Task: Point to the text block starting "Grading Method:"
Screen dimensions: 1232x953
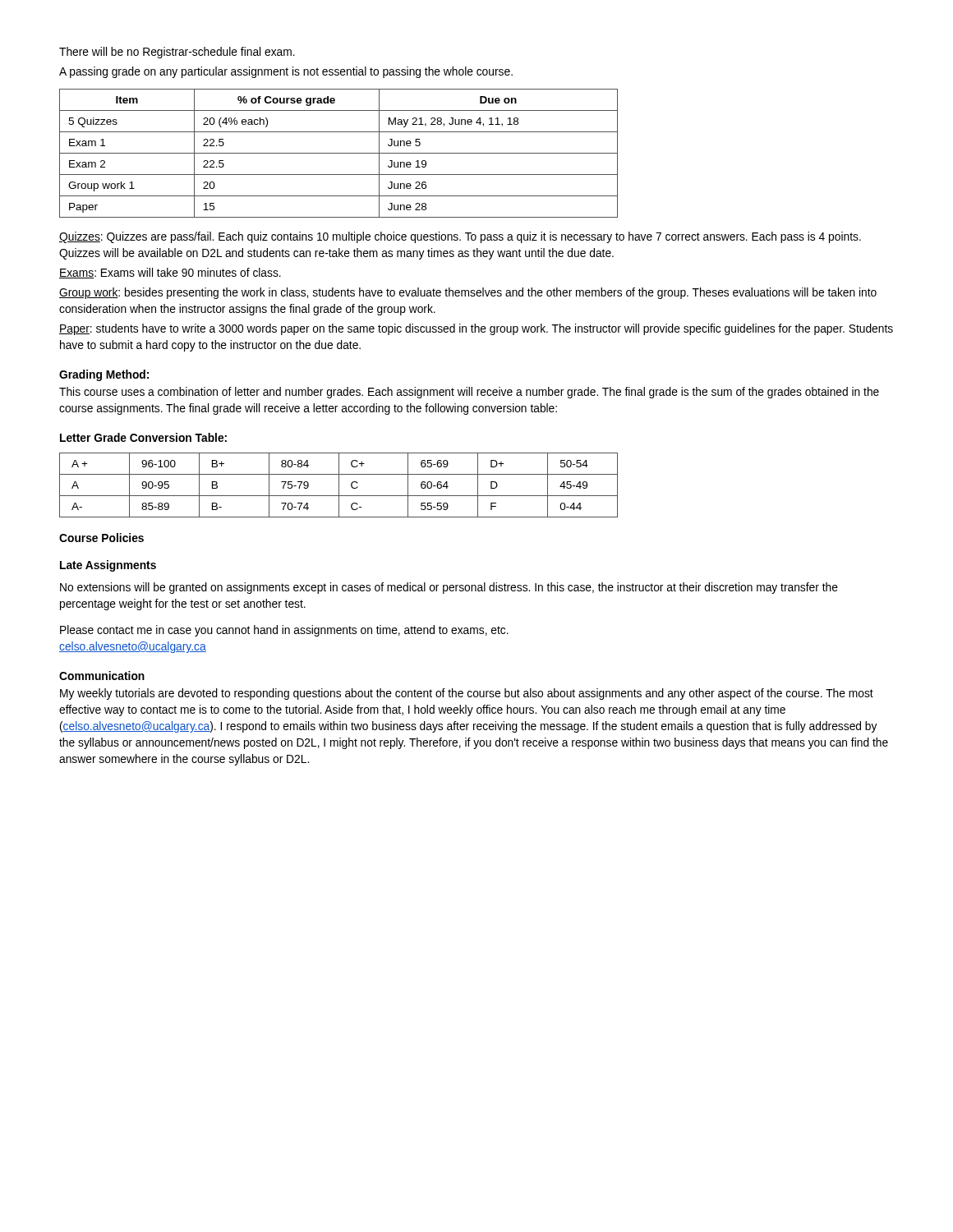Action: pyautogui.click(x=104, y=375)
